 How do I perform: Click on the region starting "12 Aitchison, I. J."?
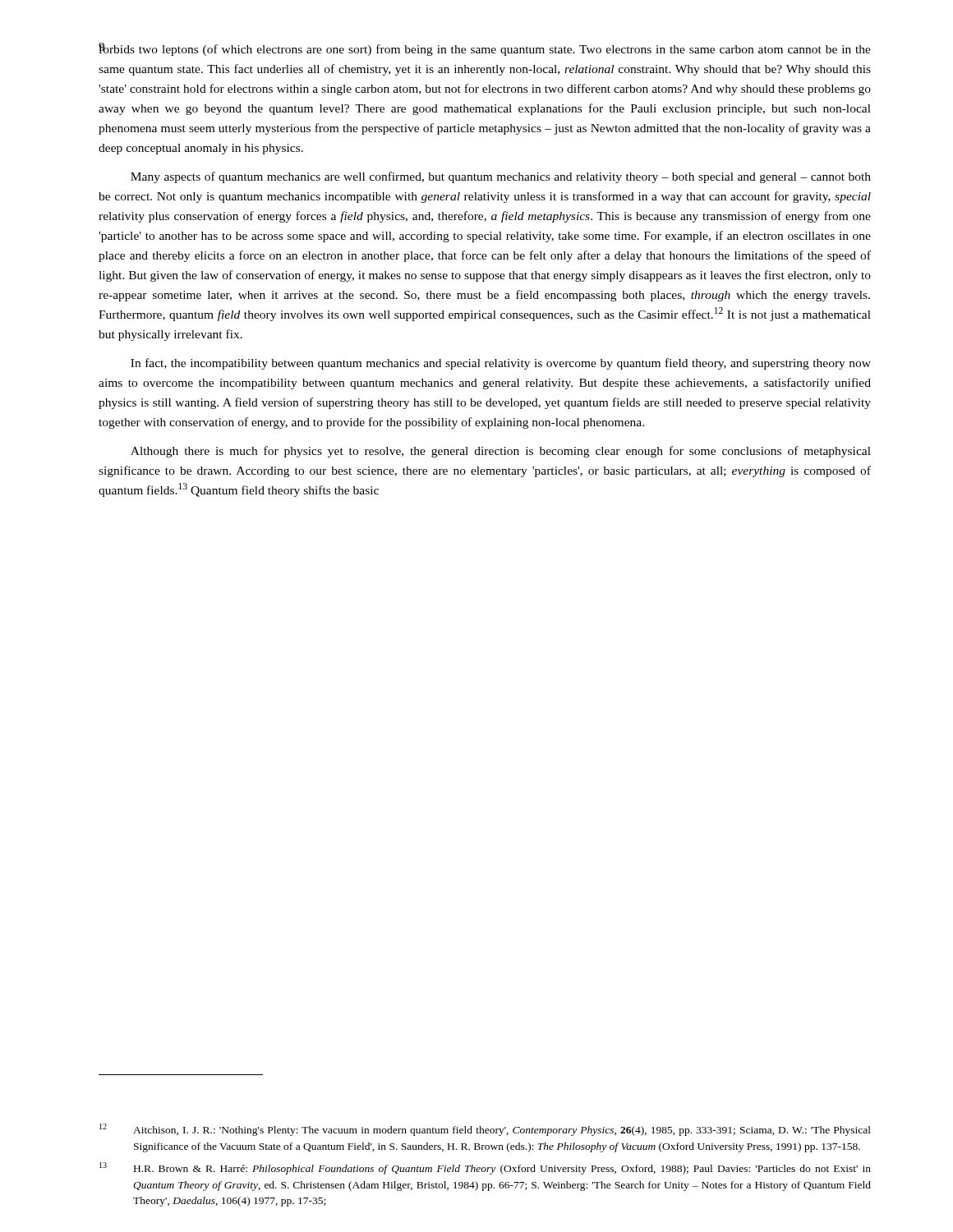(x=485, y=1138)
